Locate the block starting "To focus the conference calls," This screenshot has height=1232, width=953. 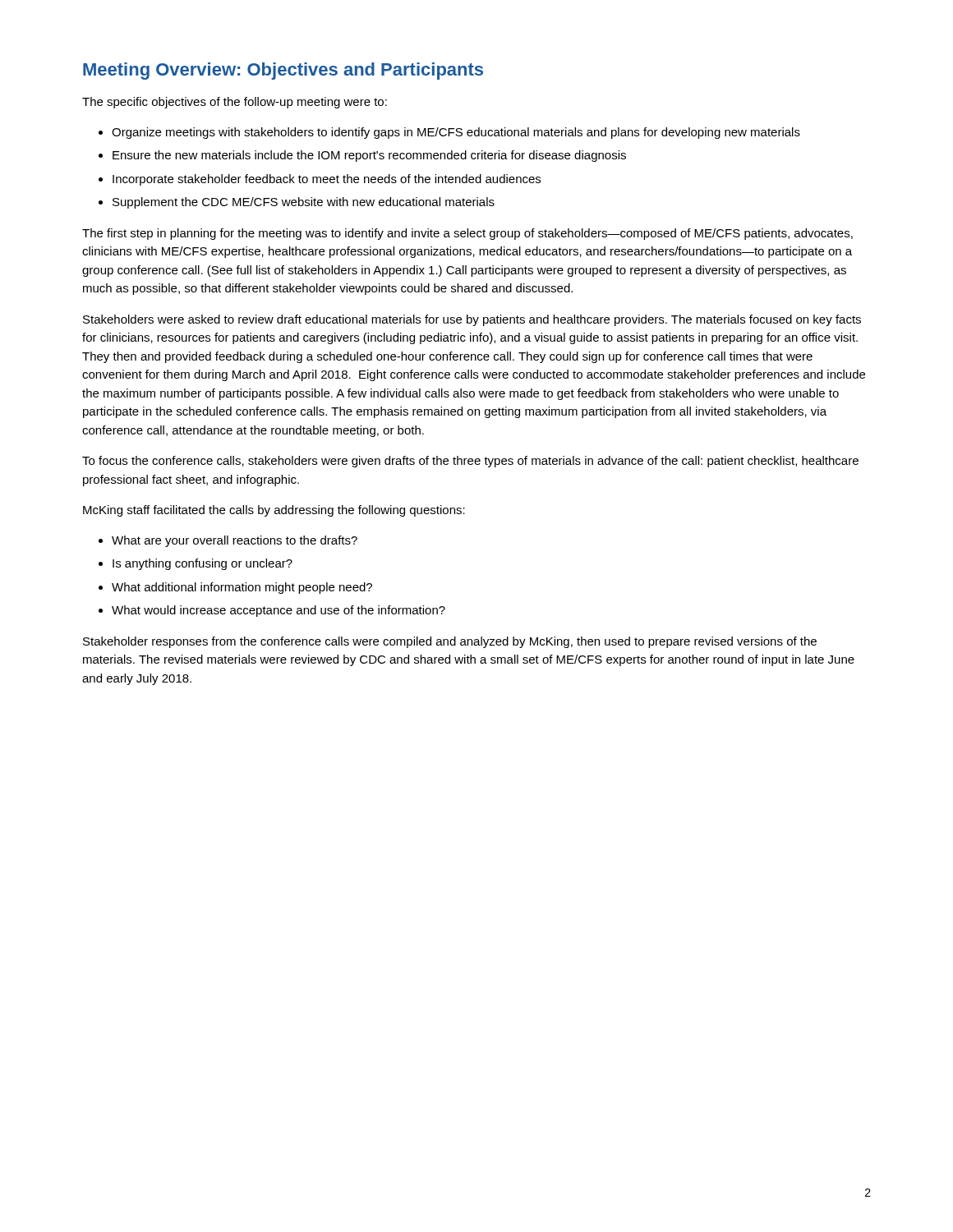[476, 470]
